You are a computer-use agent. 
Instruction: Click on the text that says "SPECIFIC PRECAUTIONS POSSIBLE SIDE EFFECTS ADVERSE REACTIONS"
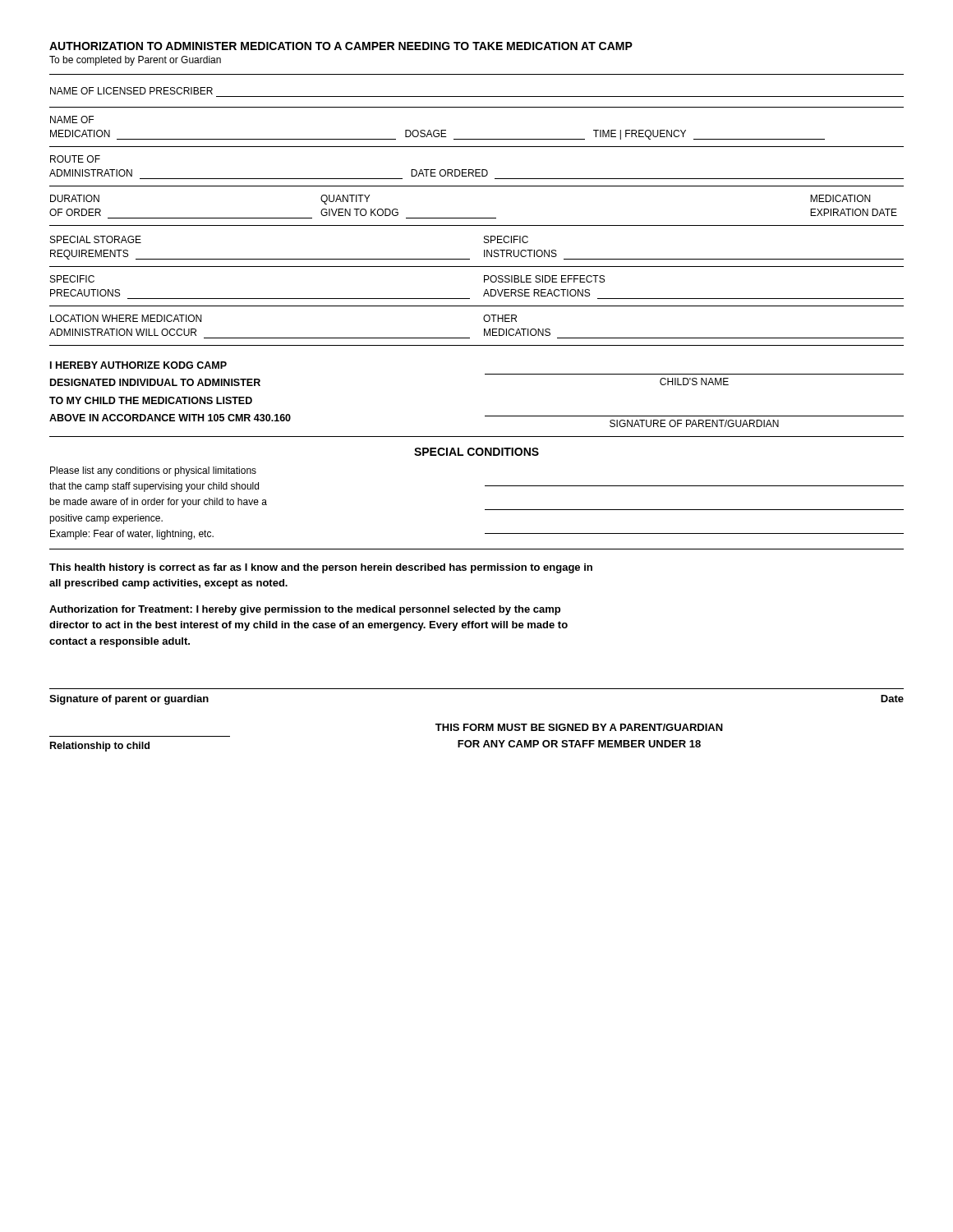click(x=476, y=286)
